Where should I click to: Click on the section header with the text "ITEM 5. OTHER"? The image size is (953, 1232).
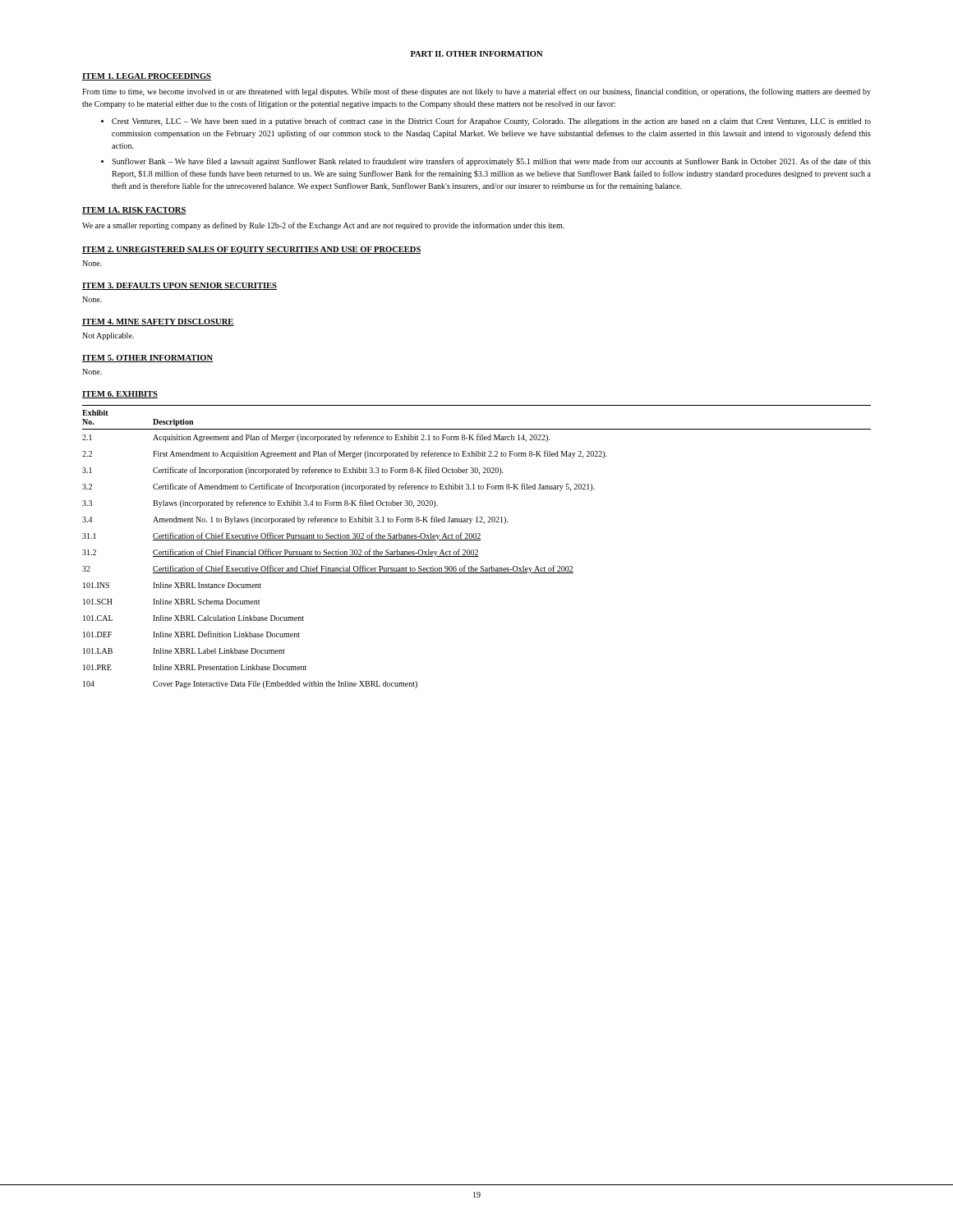[x=147, y=358]
